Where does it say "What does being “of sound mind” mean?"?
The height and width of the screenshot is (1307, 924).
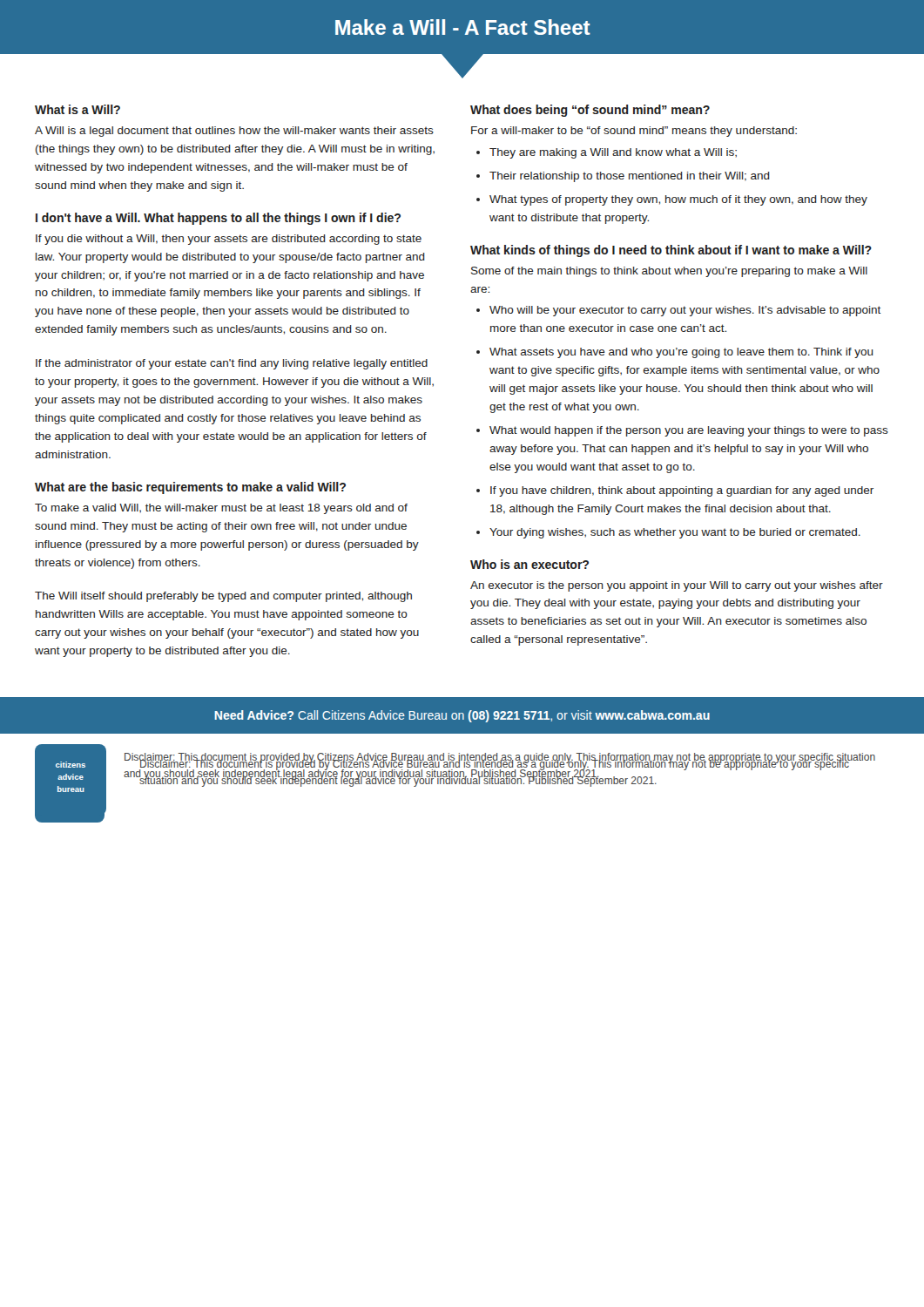pyautogui.click(x=590, y=110)
